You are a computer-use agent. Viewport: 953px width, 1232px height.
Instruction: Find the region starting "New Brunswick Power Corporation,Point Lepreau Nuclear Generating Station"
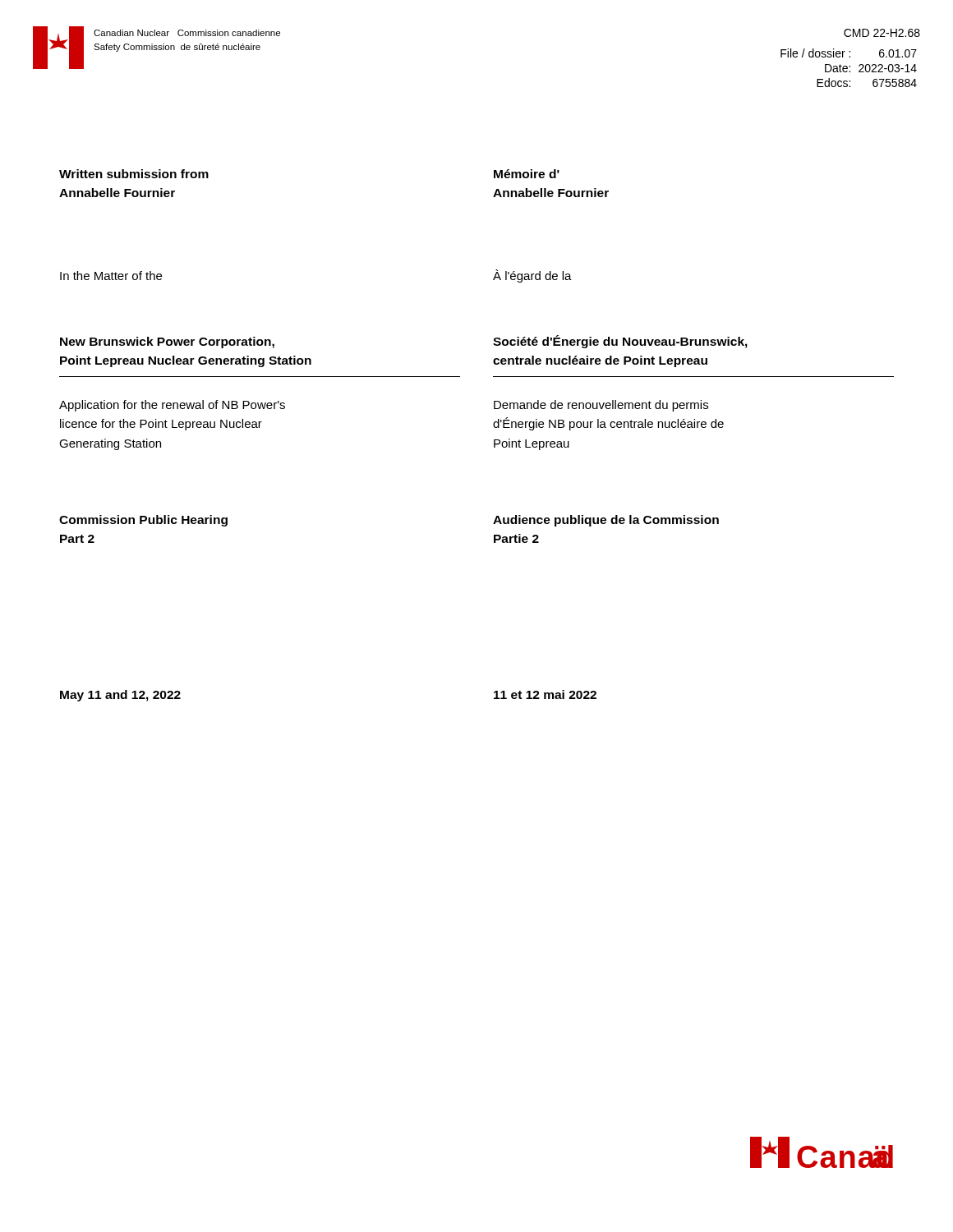click(185, 350)
